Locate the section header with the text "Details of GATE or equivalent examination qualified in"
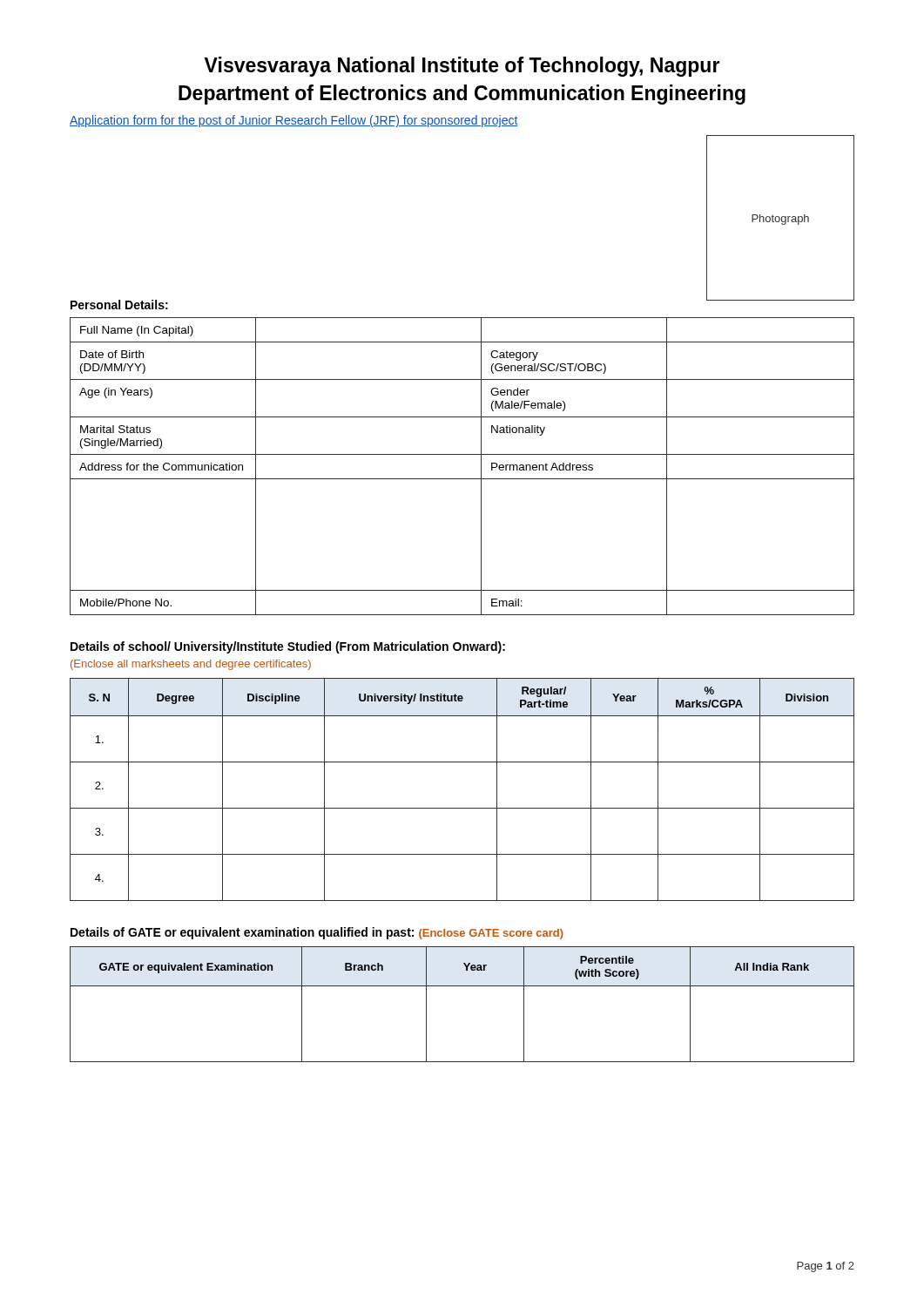This screenshot has height=1307, width=924. [317, 933]
